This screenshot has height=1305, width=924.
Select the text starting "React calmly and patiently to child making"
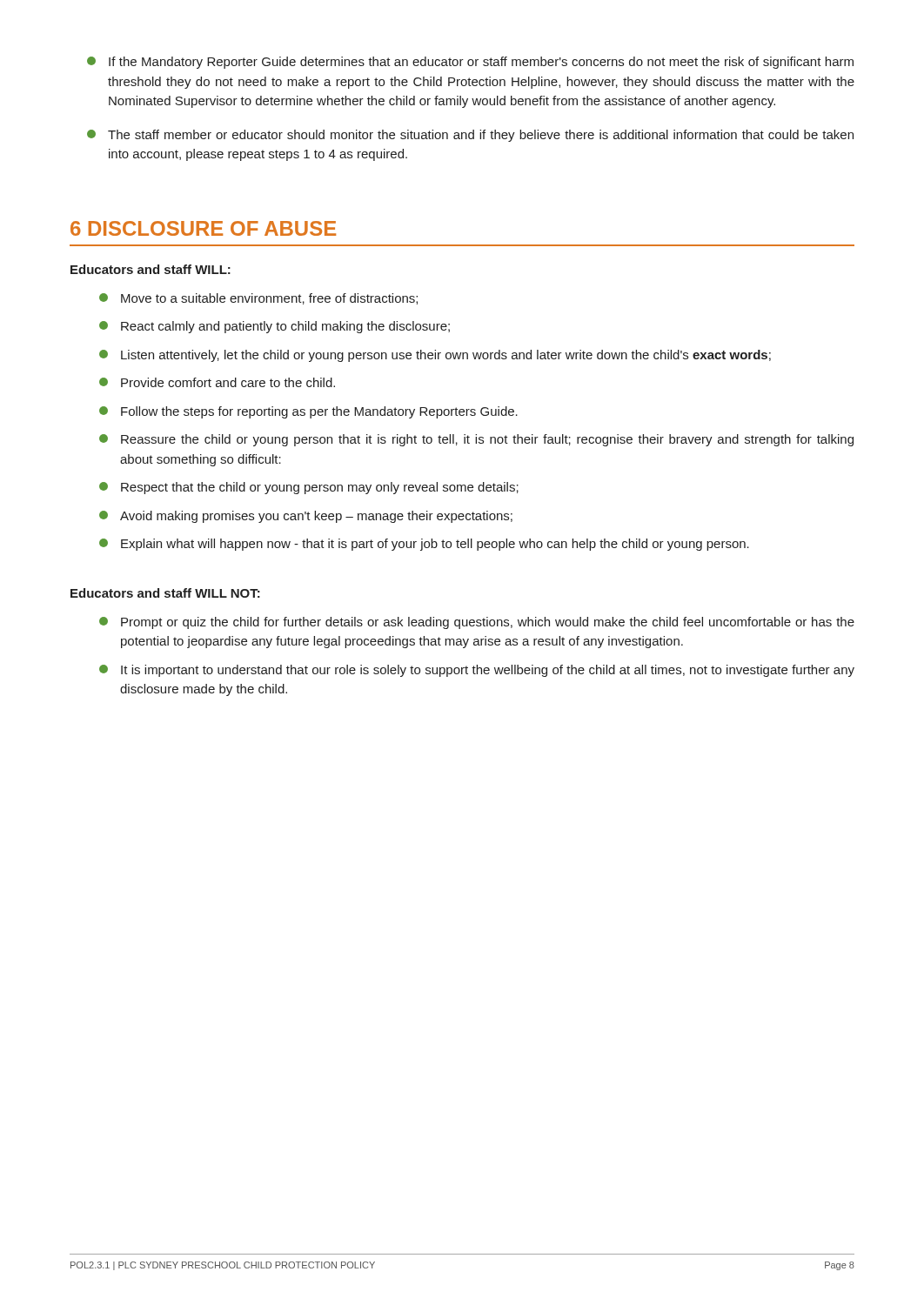coord(275,327)
